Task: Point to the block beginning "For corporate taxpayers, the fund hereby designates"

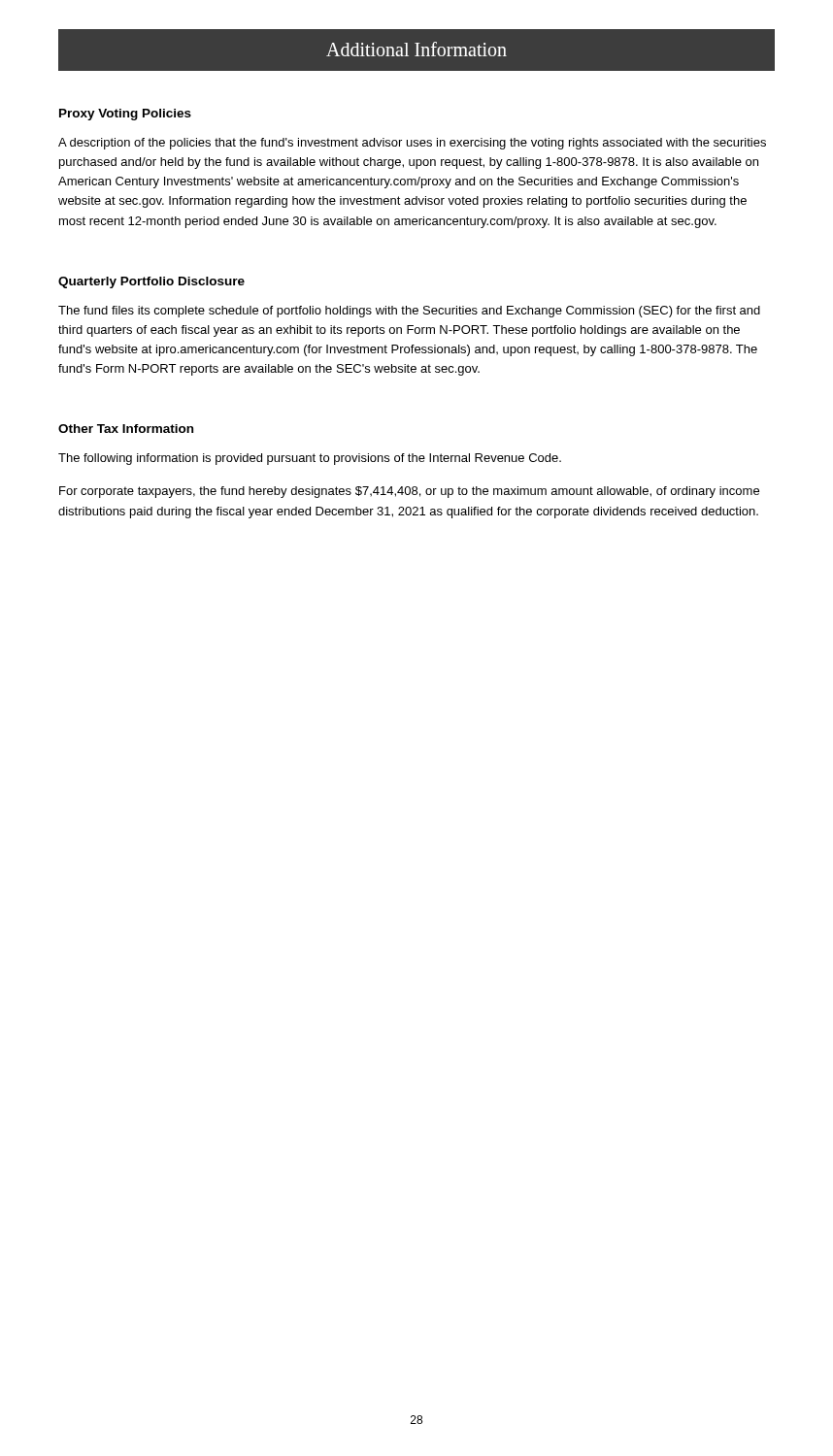Action: click(416, 501)
